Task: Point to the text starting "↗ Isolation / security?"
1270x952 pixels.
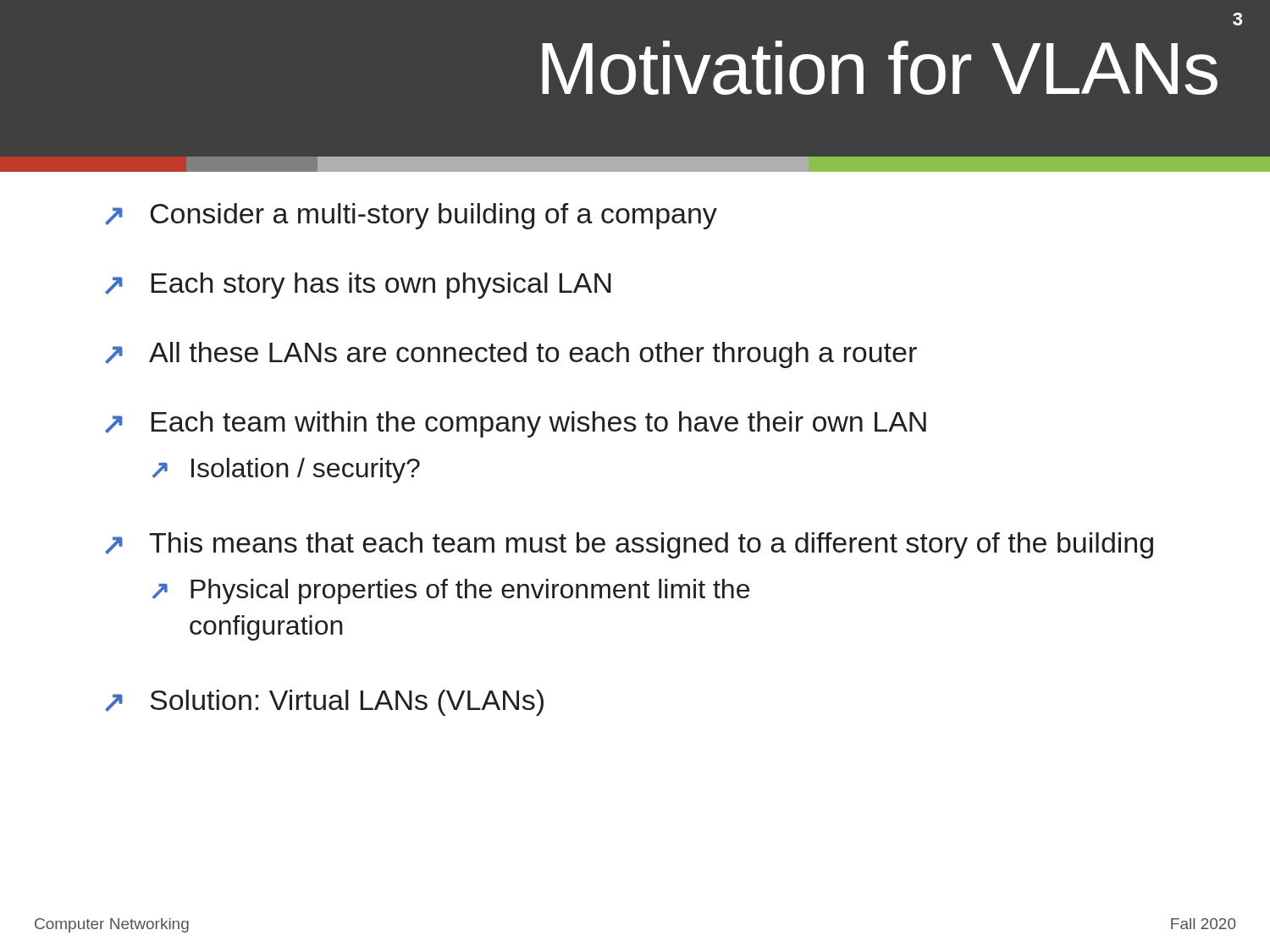Action: point(286,470)
